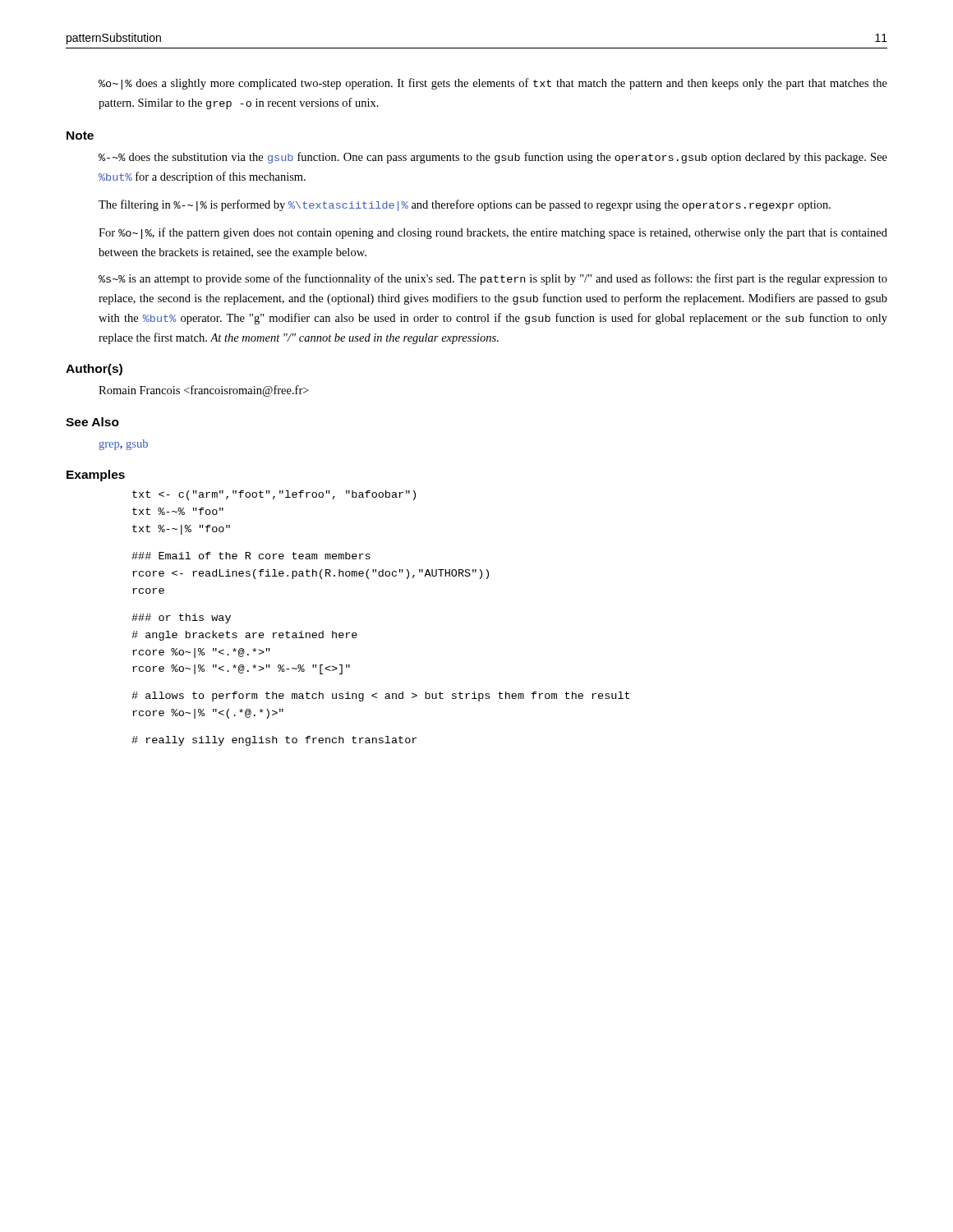
Task: Select the text block containing "%s~% is an"
Action: point(493,308)
